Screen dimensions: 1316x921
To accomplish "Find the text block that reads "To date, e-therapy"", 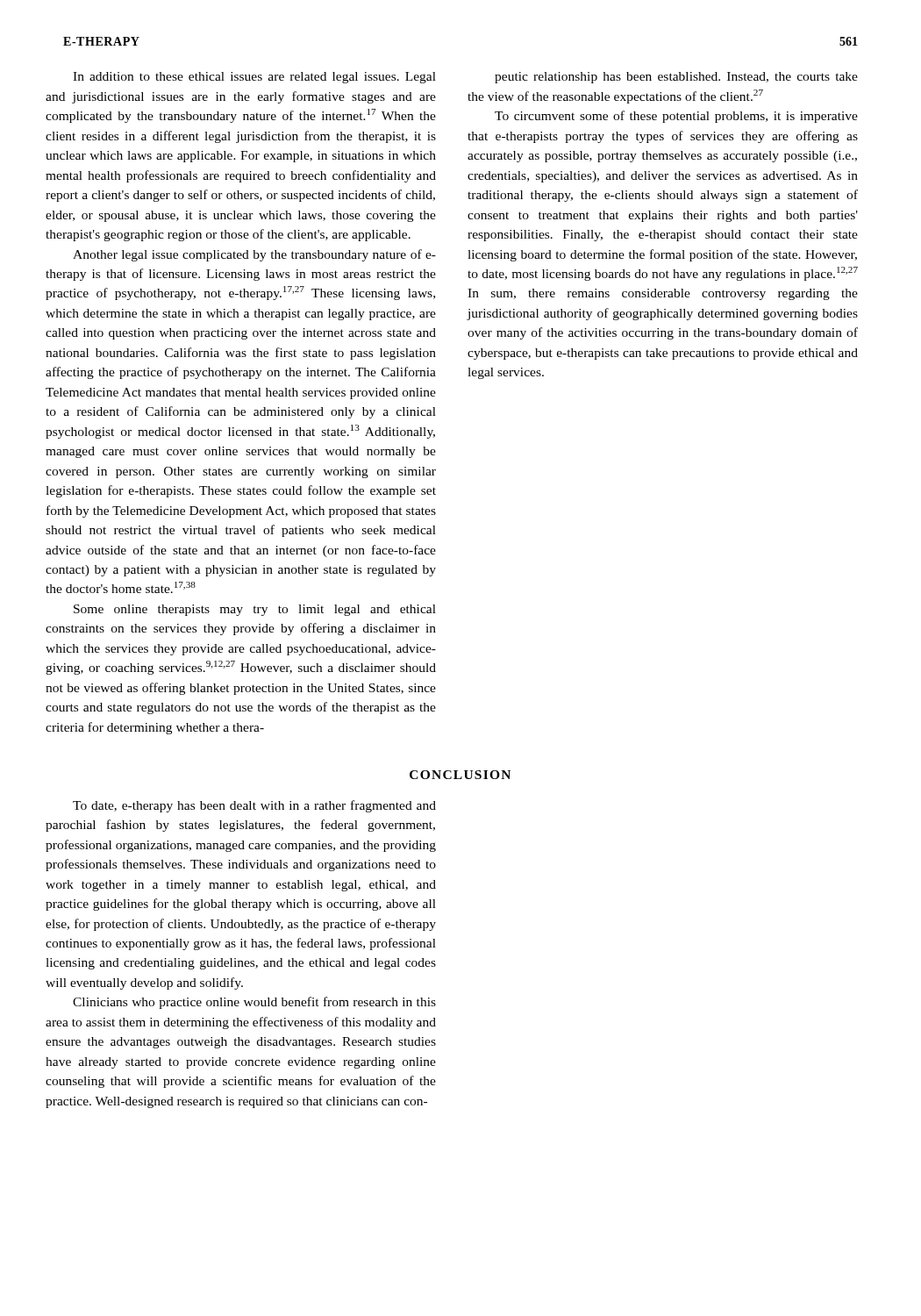I will 241,894.
